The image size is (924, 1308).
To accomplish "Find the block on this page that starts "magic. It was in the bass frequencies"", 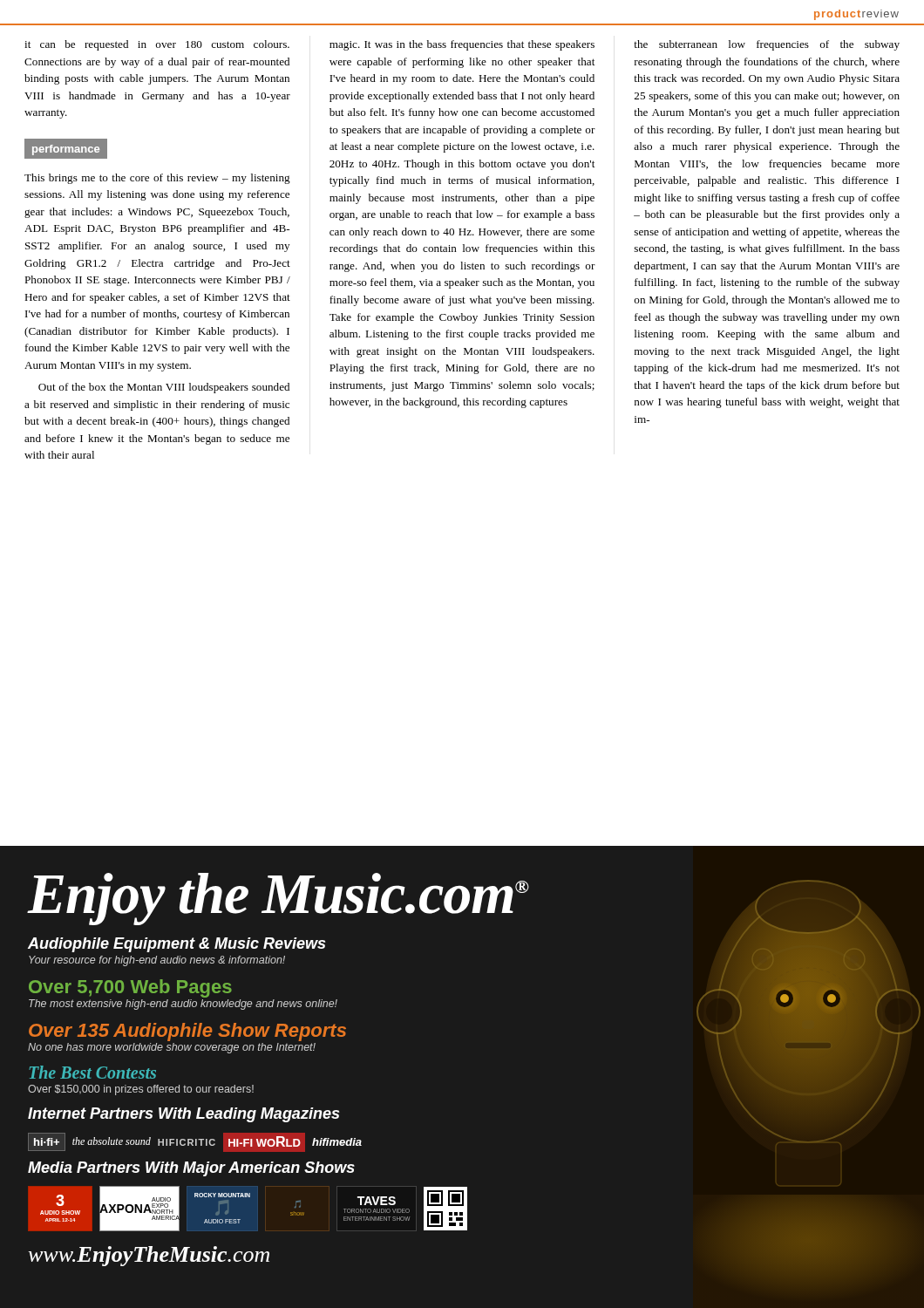I will pos(462,223).
